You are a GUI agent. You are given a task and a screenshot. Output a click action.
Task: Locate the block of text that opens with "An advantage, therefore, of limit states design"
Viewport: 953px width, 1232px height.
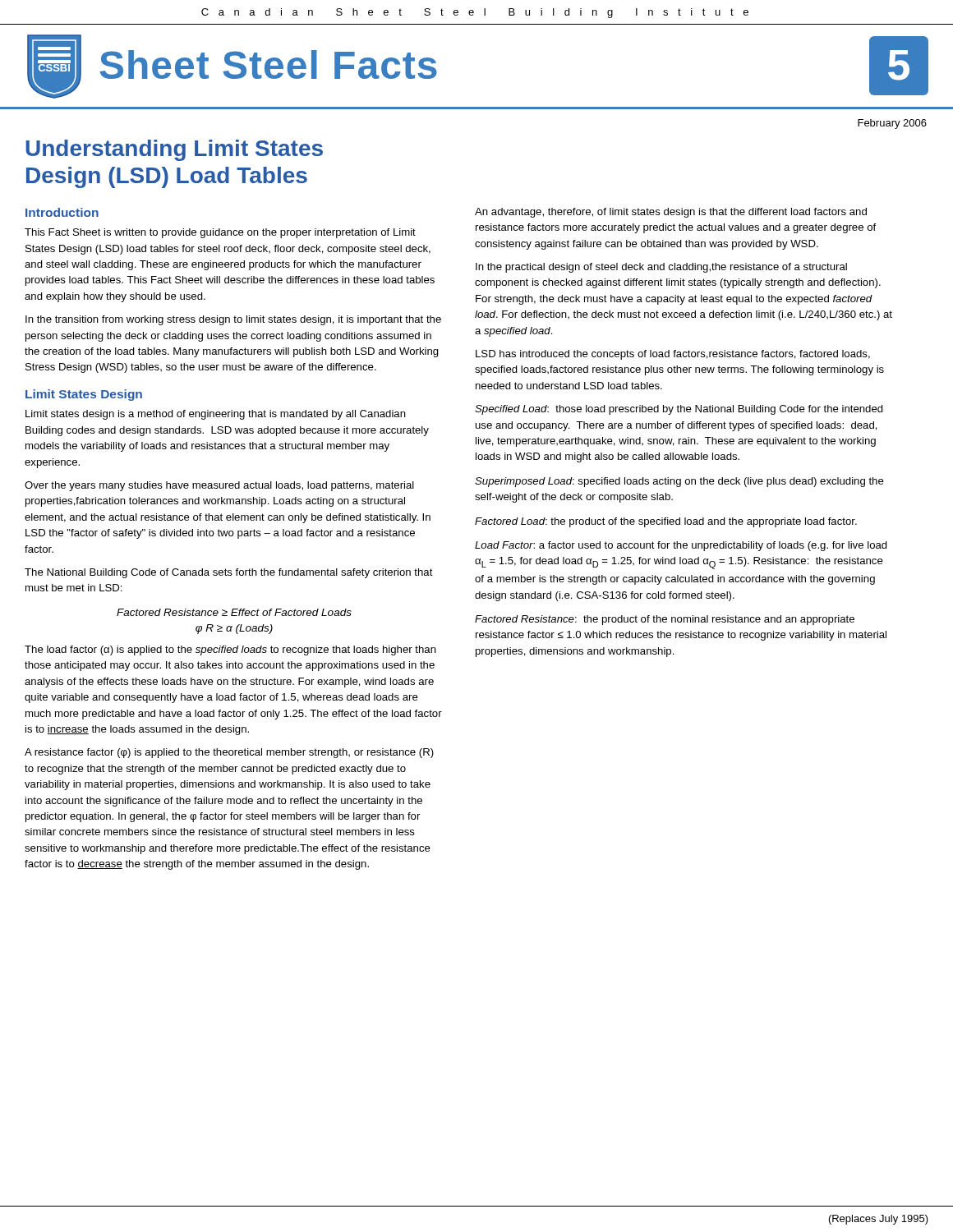pos(675,227)
